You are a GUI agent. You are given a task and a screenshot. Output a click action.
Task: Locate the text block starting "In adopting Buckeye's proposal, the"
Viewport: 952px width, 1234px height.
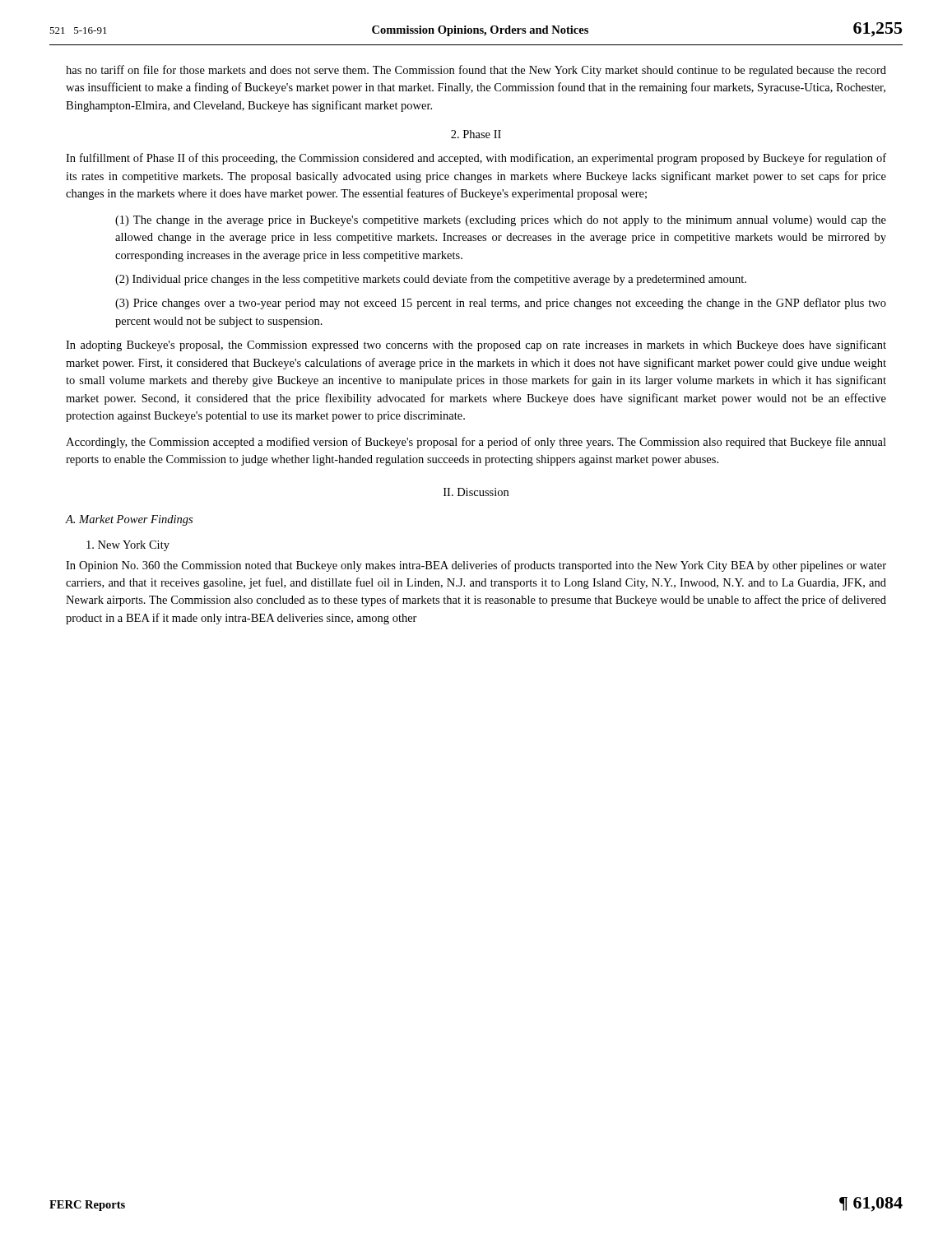point(476,380)
